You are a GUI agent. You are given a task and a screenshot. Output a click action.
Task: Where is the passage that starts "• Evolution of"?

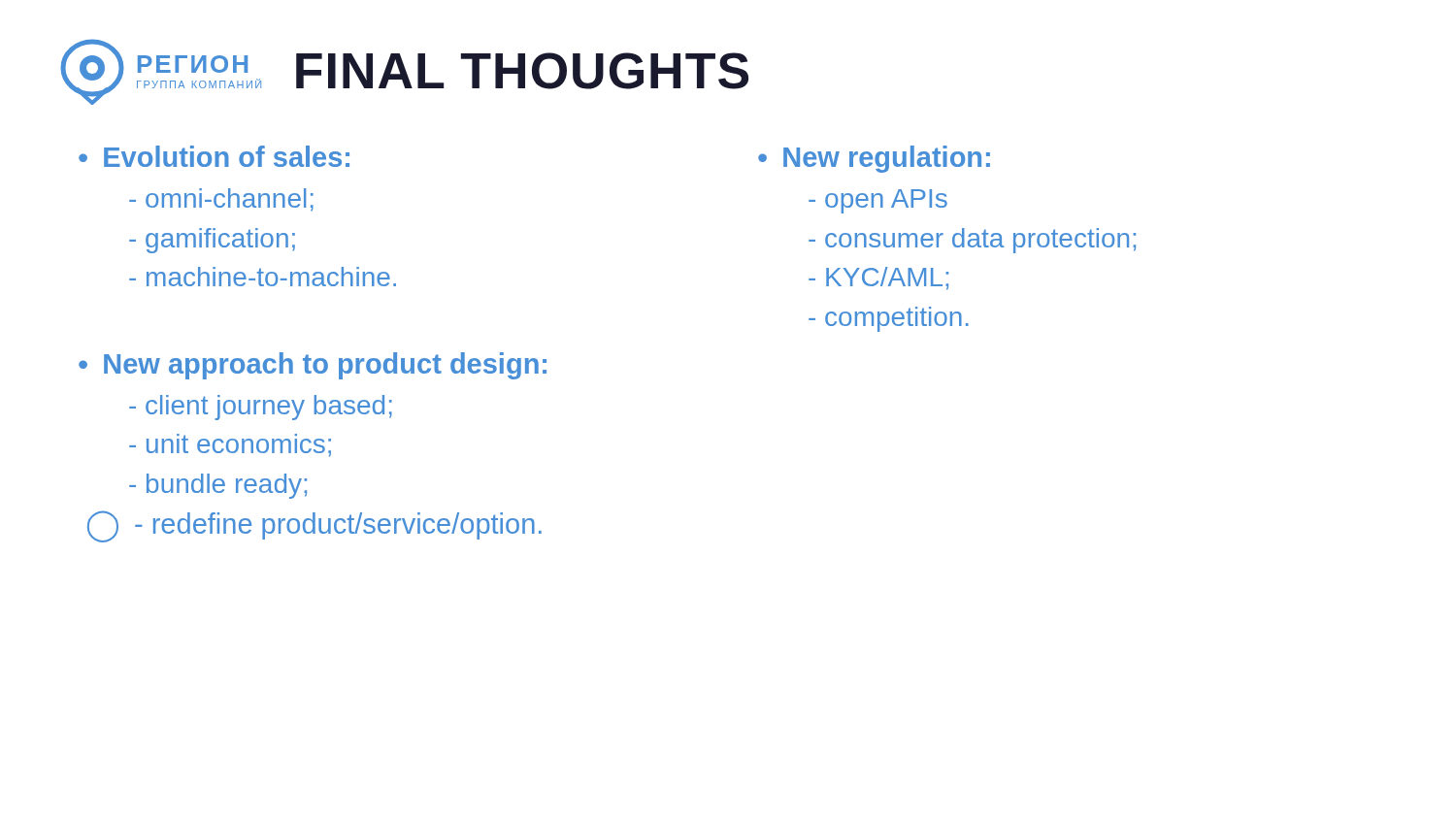click(x=215, y=159)
